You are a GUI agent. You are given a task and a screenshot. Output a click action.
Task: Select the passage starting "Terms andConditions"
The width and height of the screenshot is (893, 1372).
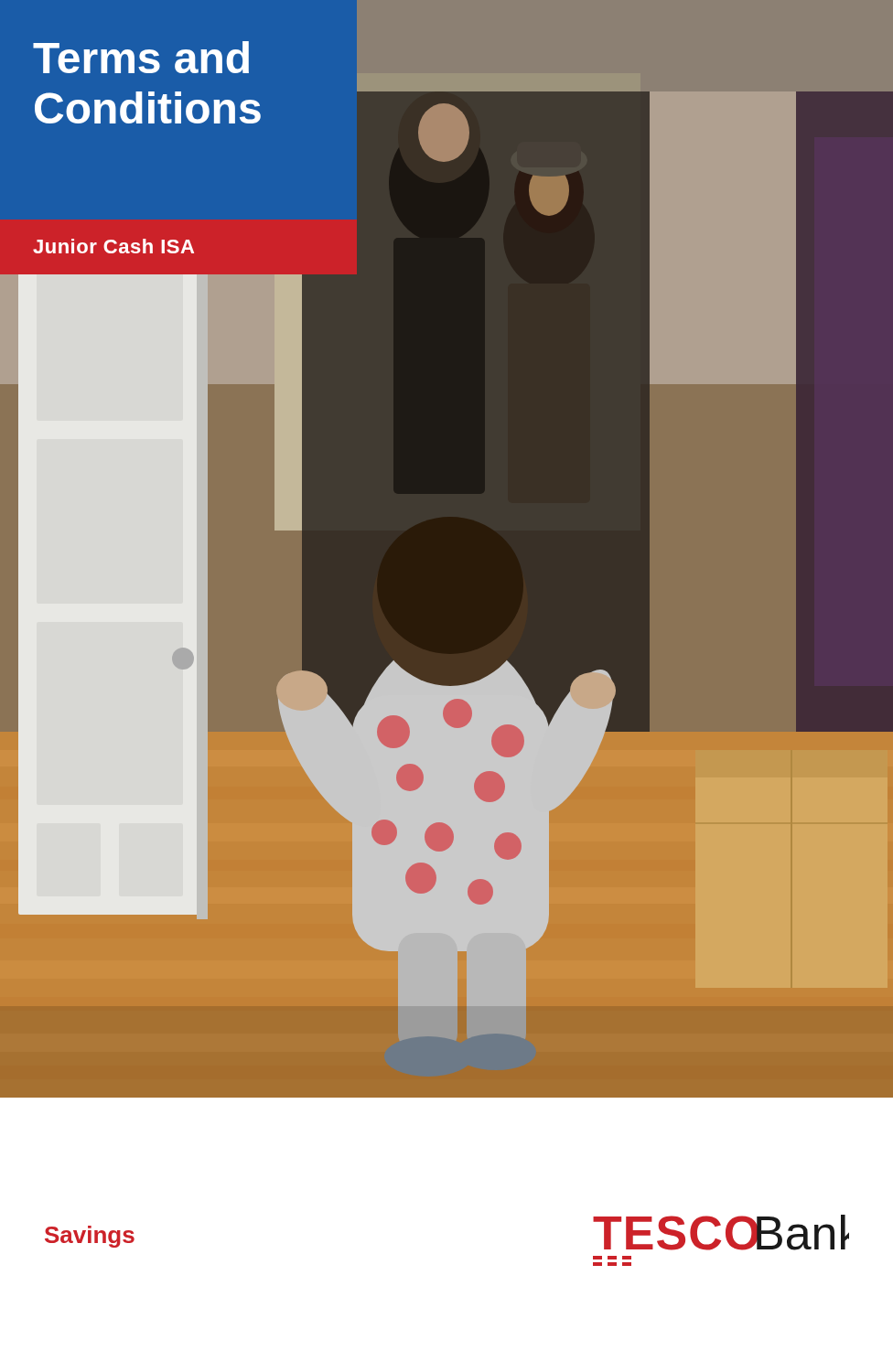pos(178,83)
